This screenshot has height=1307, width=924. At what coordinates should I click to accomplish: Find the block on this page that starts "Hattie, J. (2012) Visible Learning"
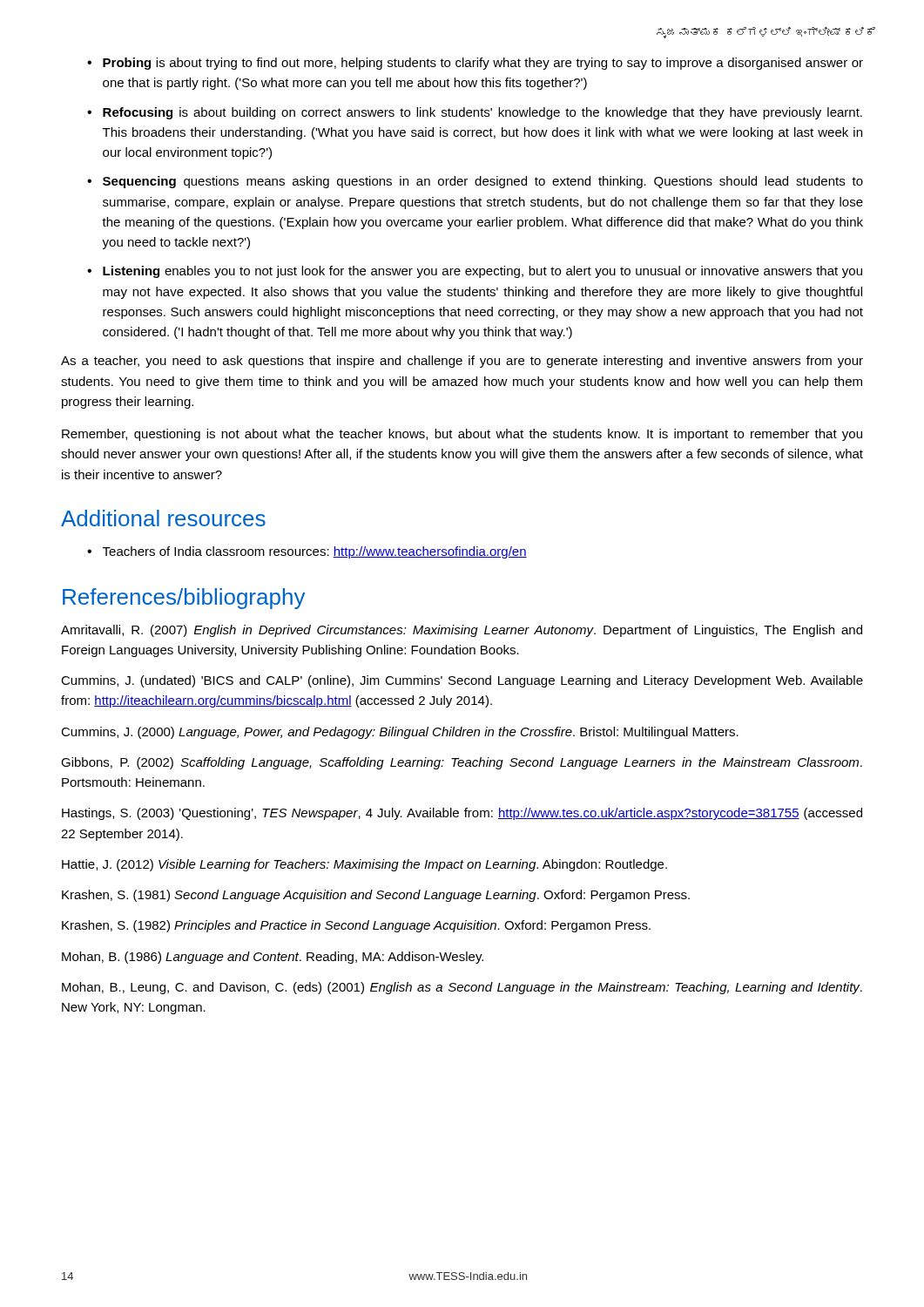pos(365,864)
